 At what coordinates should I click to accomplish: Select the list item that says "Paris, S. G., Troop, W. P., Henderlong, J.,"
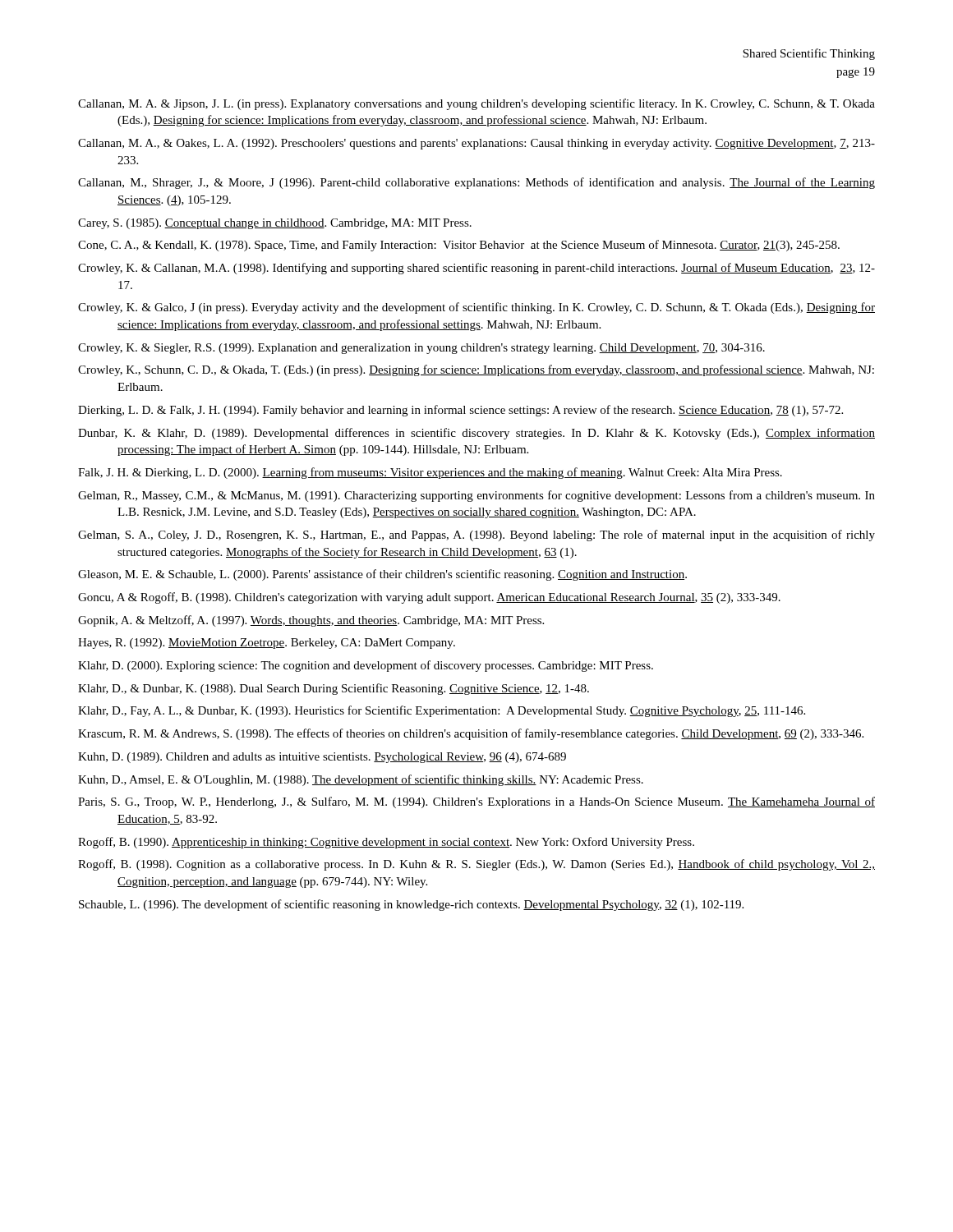tap(476, 810)
